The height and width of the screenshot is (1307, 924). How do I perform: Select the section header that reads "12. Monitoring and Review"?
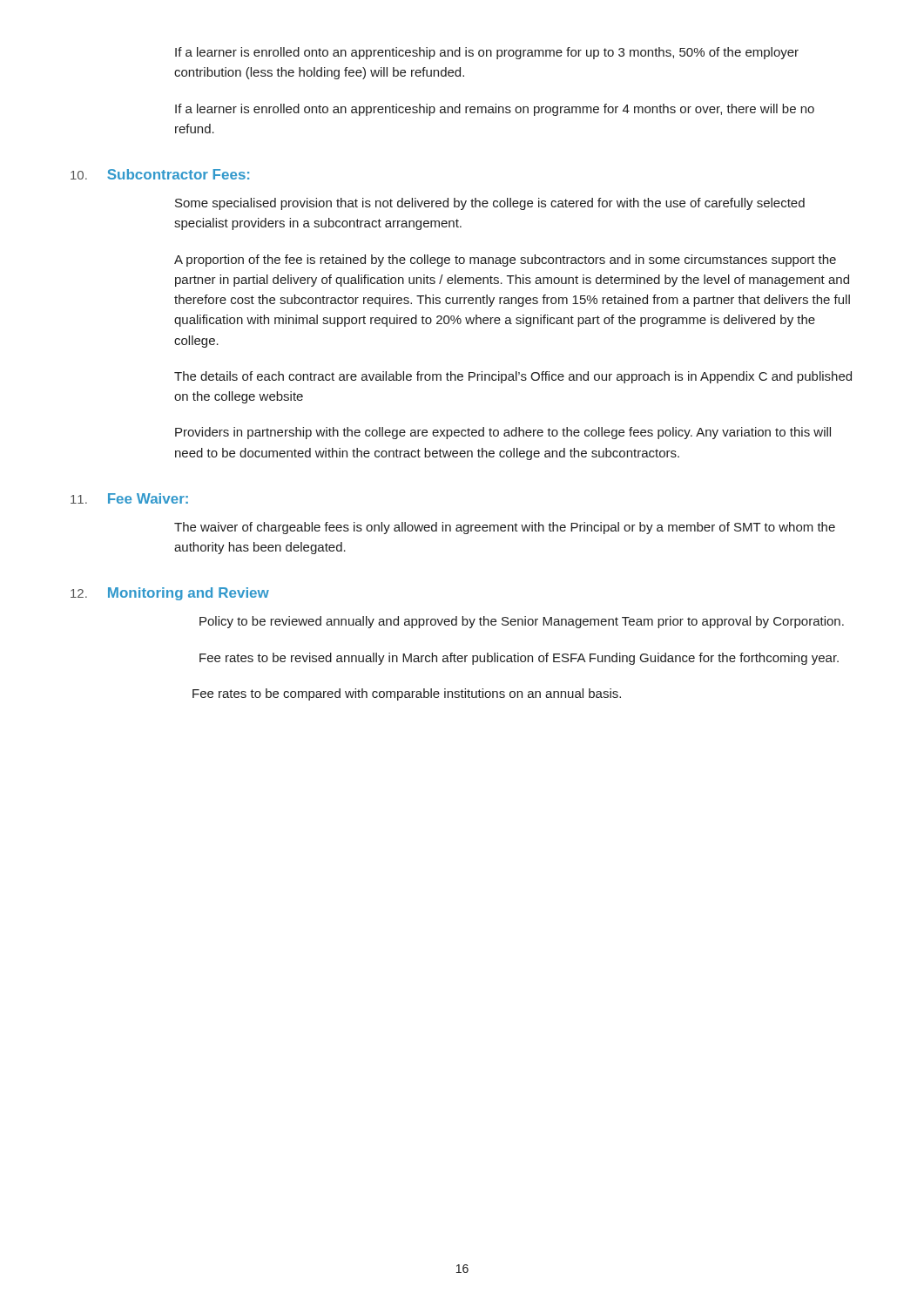pos(169,594)
